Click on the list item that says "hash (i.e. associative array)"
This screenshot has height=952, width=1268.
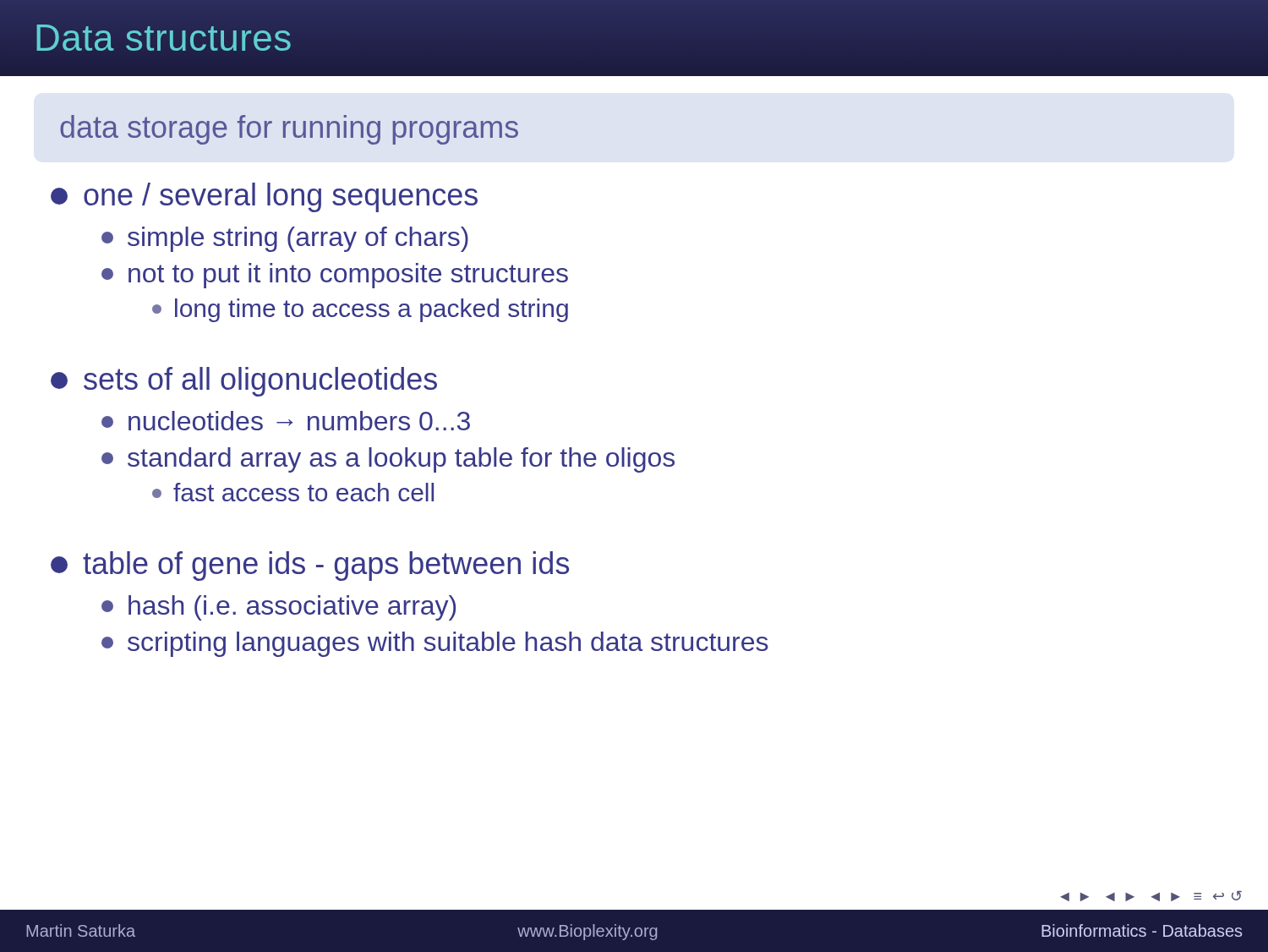click(x=279, y=606)
